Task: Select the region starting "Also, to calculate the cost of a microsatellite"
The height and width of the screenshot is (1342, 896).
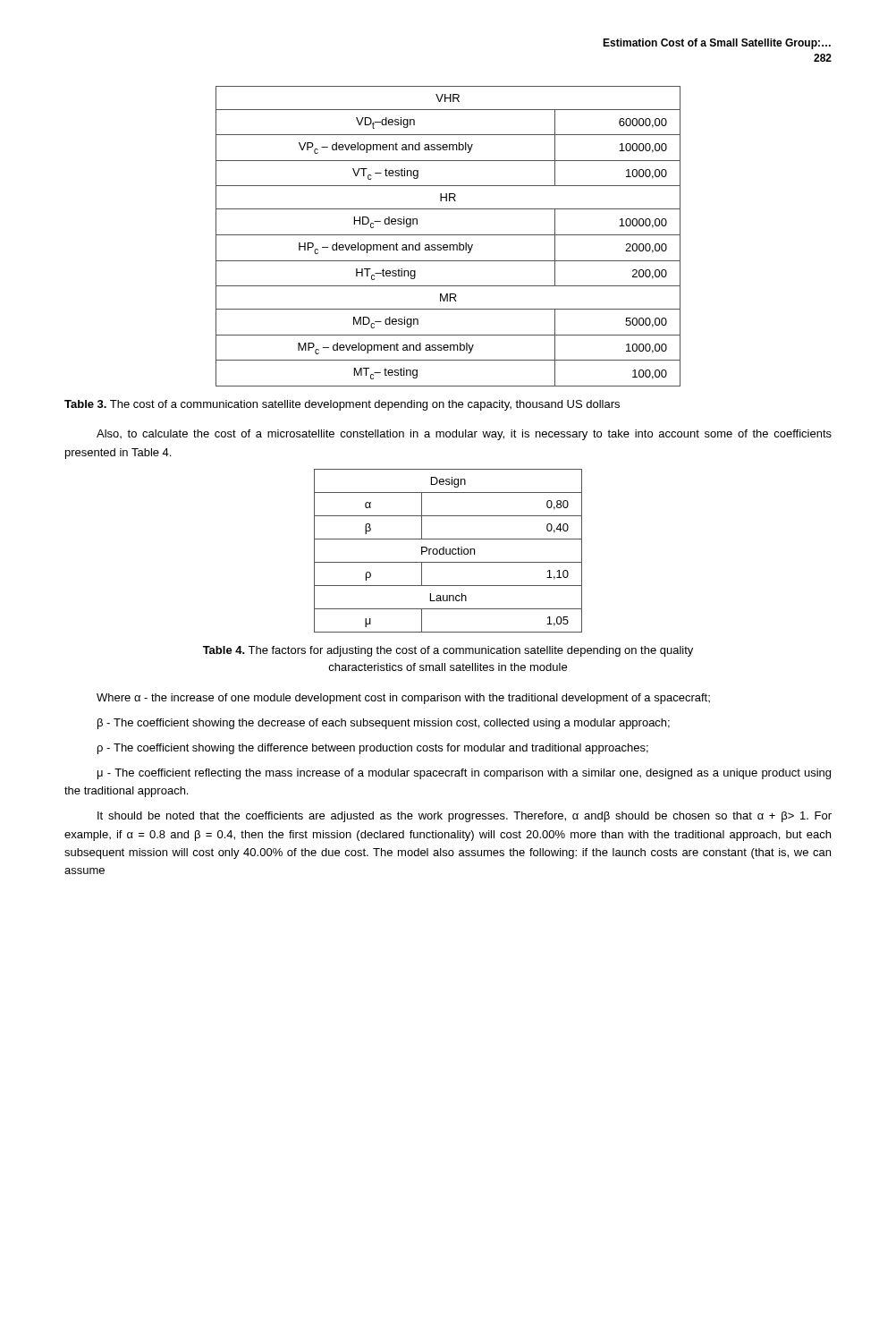Action: tap(448, 443)
